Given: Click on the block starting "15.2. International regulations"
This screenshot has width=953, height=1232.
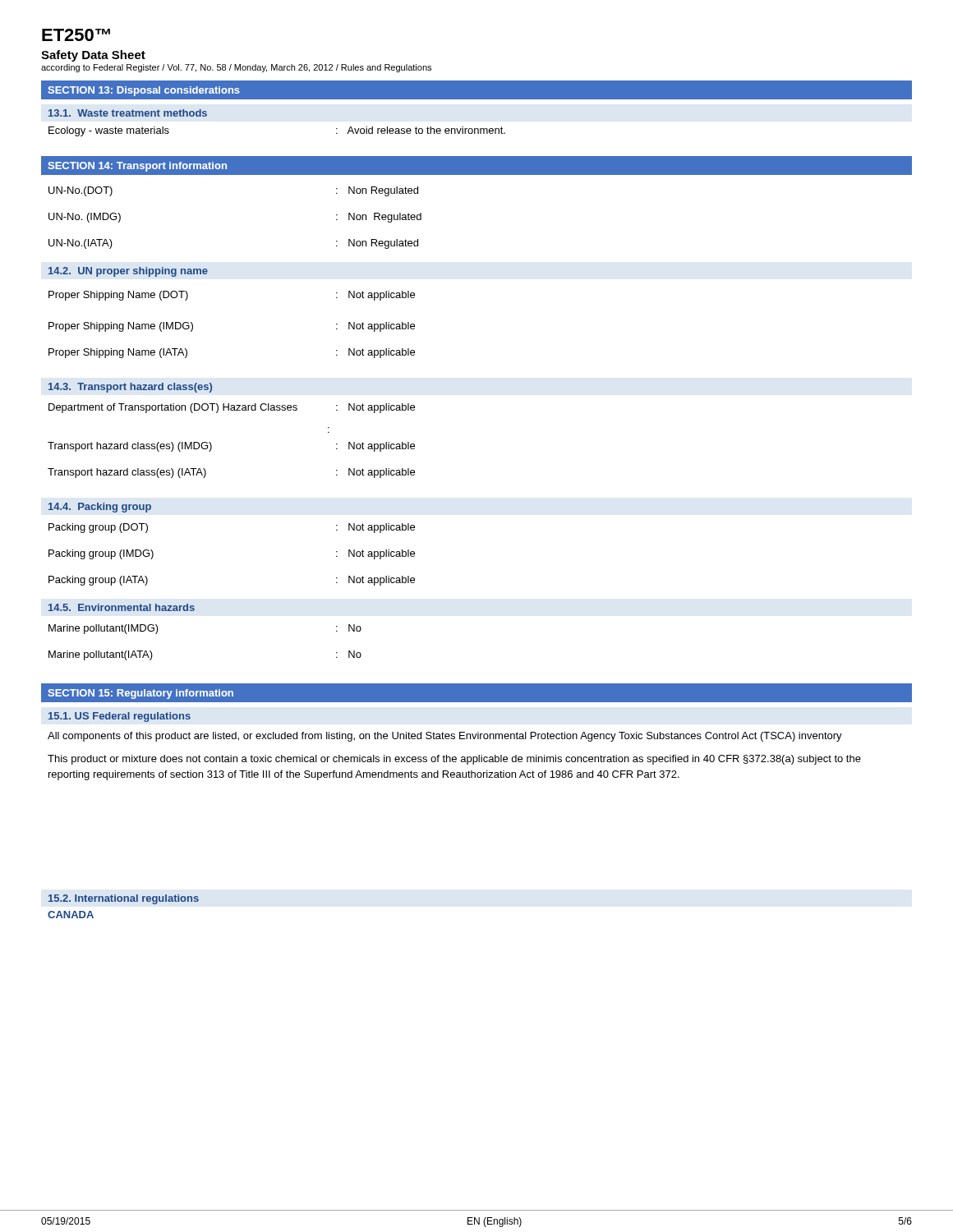Looking at the screenshot, I should click(123, 898).
